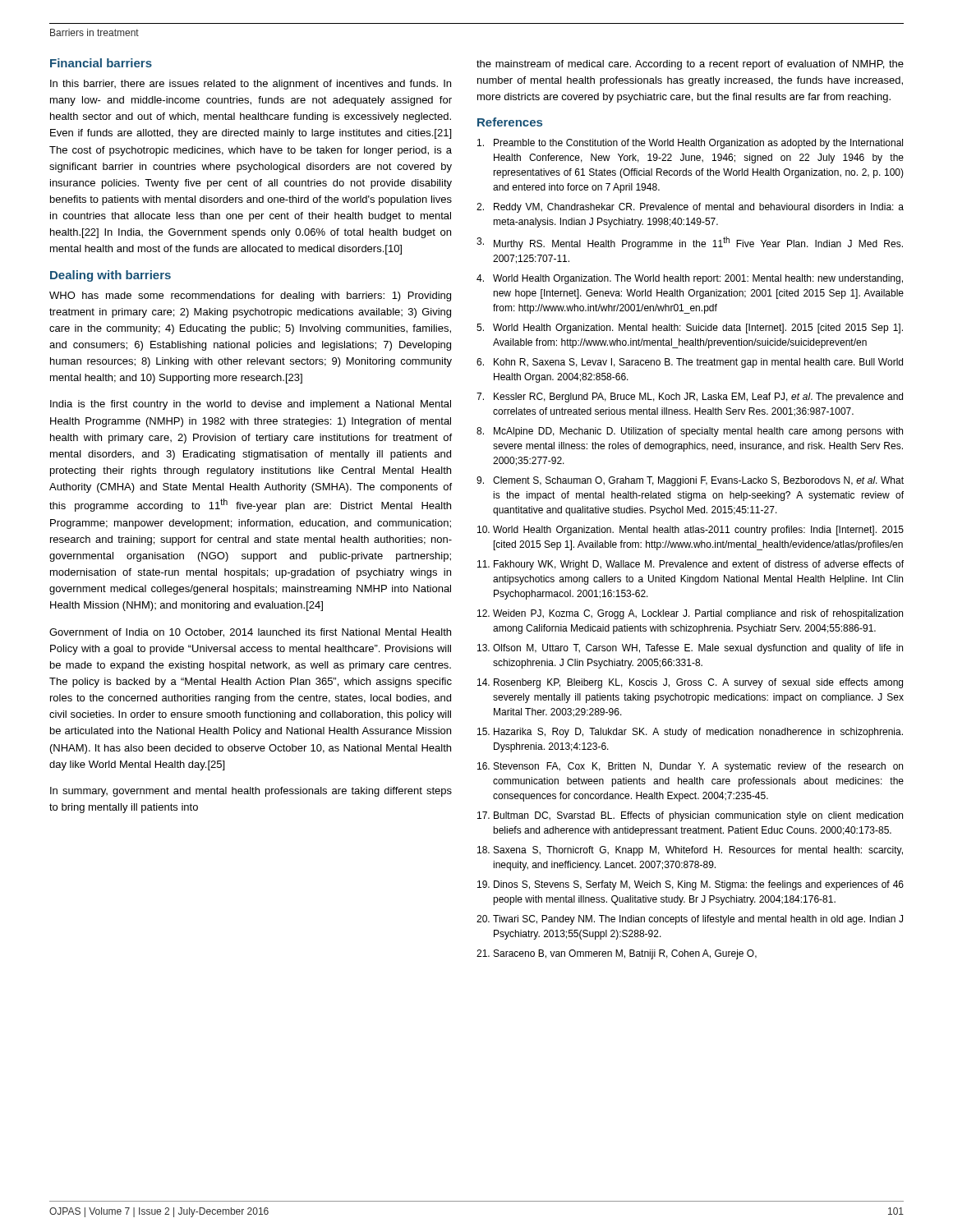Locate the text "Financial barriers"
This screenshot has height=1232, width=953.
[101, 63]
